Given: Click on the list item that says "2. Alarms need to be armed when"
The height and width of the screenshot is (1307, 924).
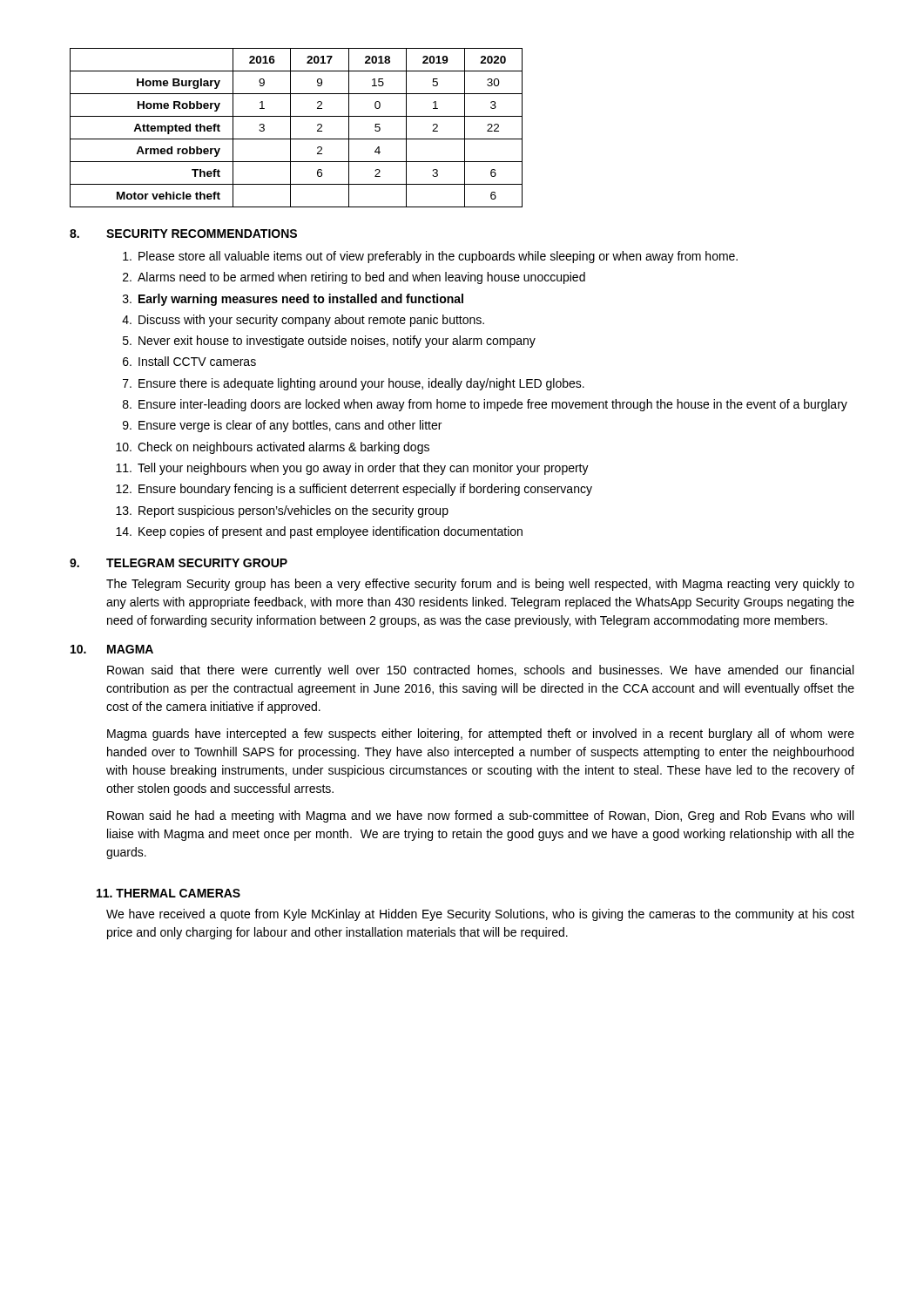Looking at the screenshot, I should tap(480, 277).
